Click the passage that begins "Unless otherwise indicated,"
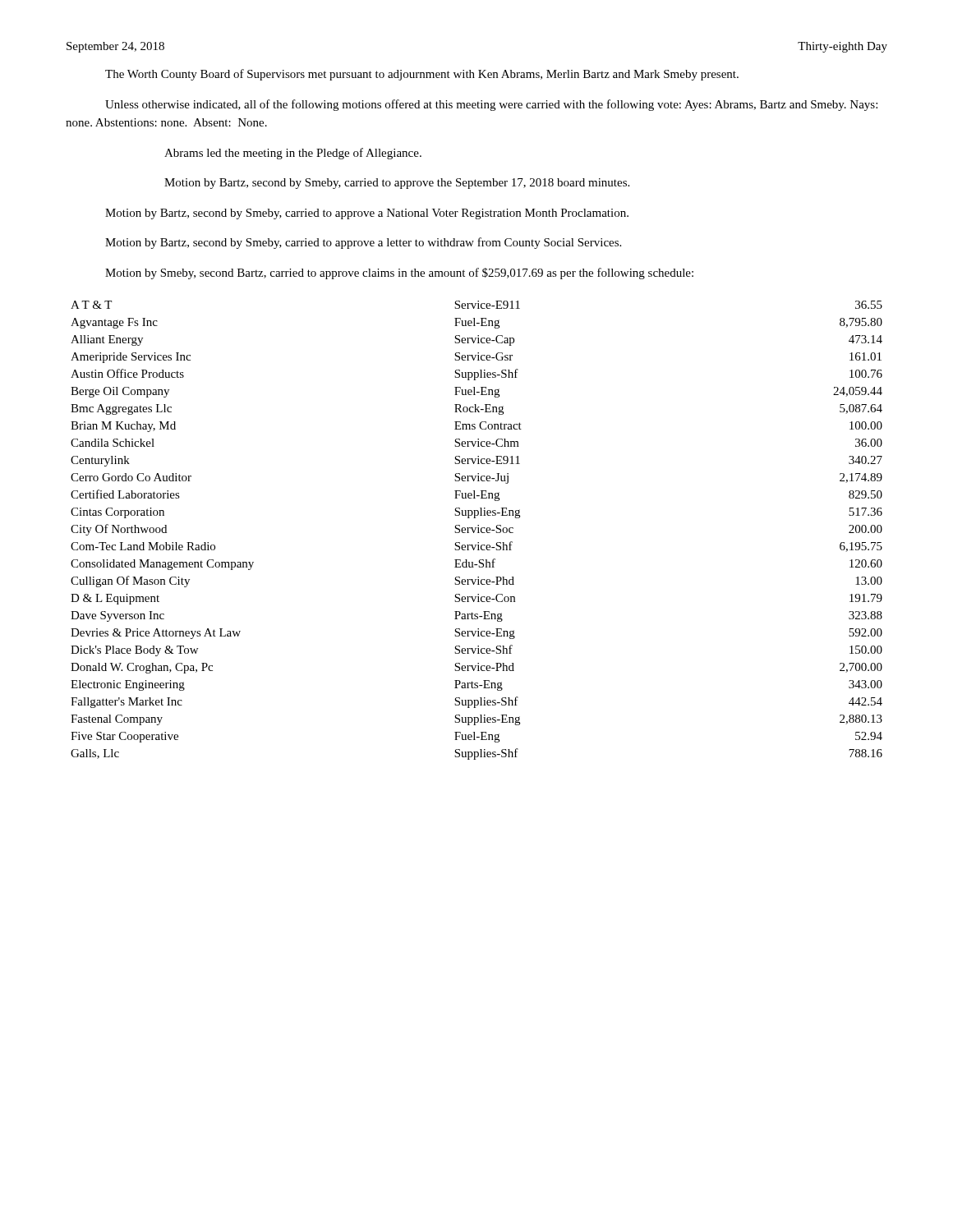 point(472,113)
